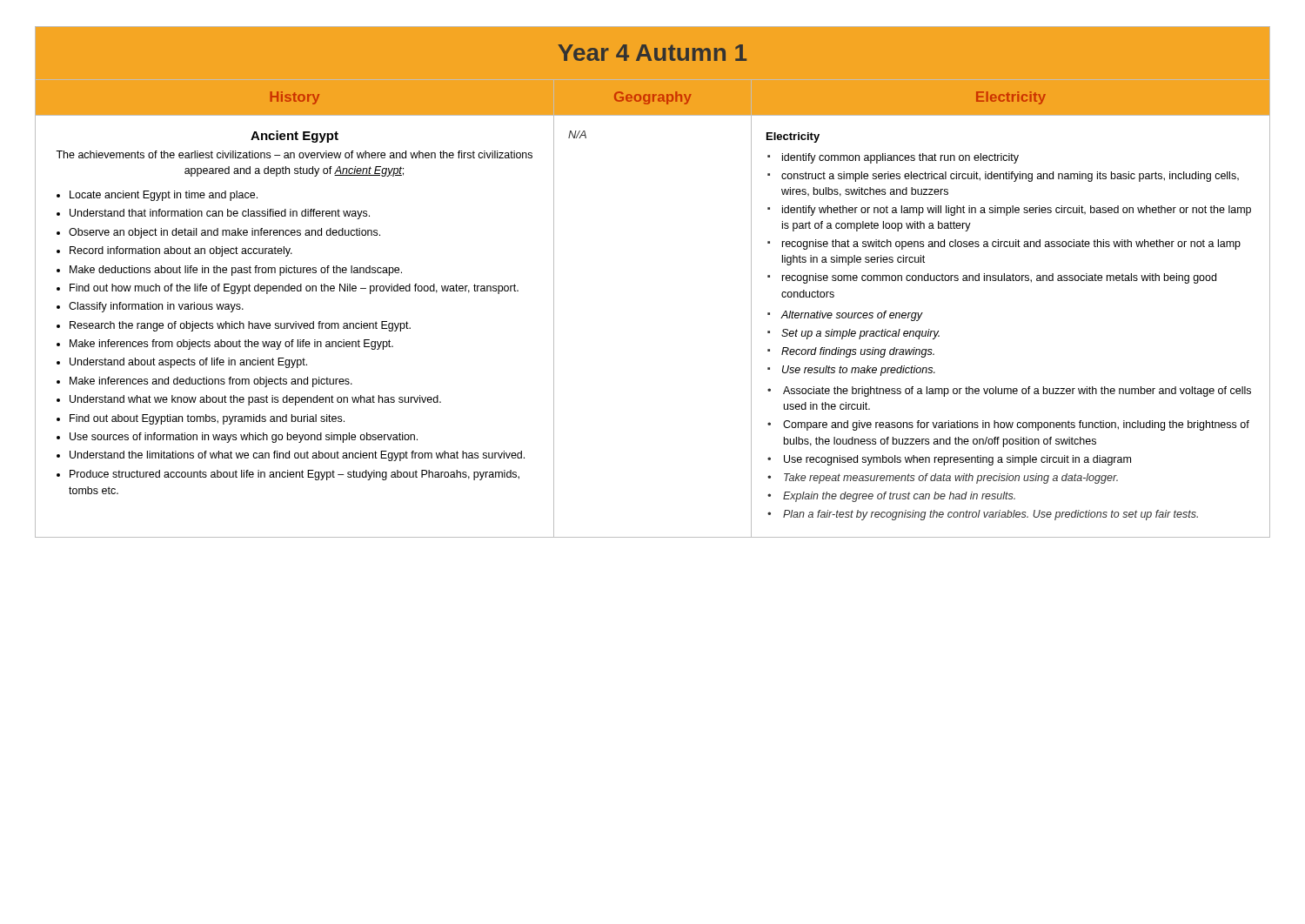Select the element starting "Ancient Egypt The achievements of the"
This screenshot has width=1305, height=924.
tap(294, 314)
